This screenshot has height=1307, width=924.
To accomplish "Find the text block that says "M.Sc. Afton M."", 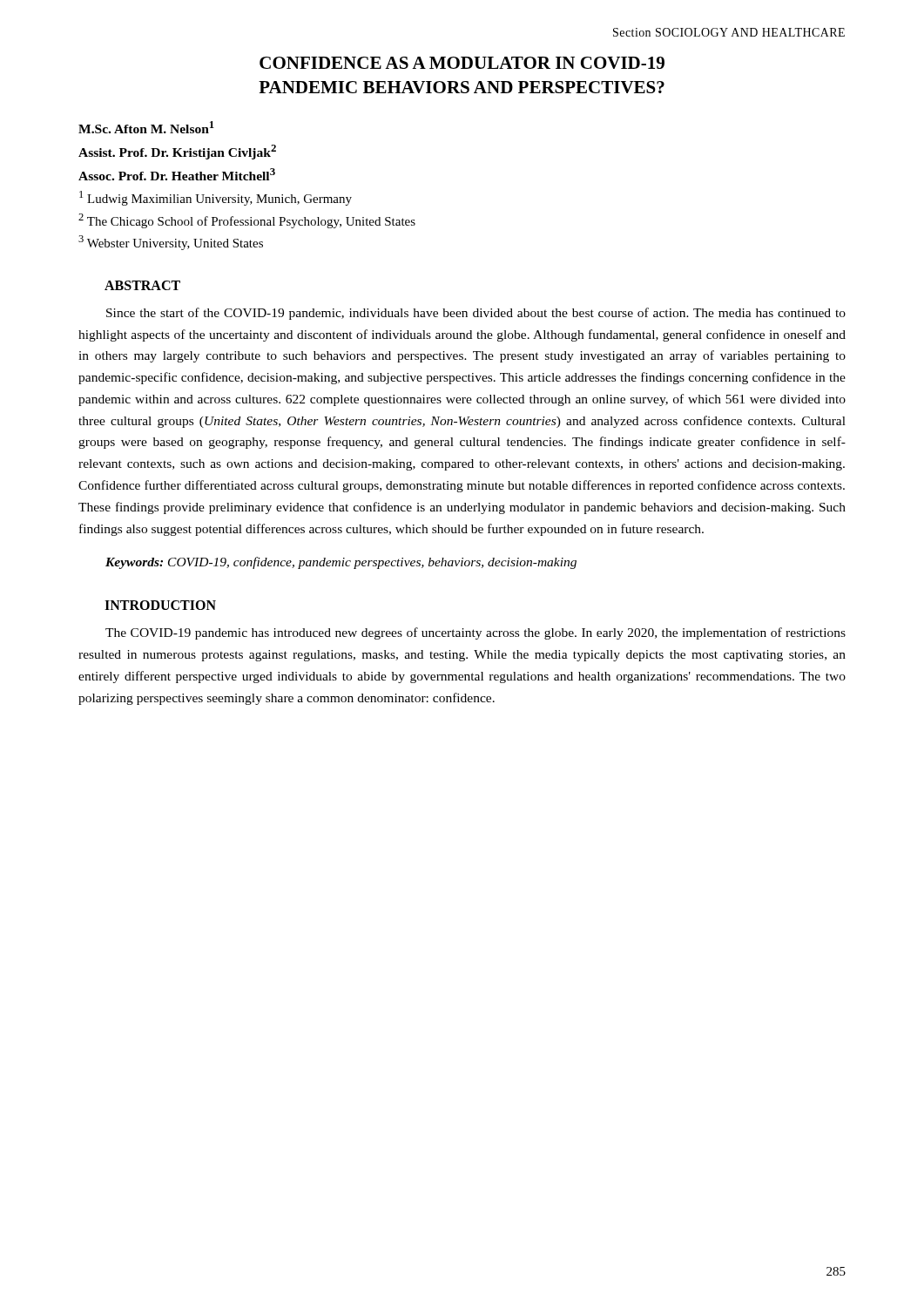I will 146,127.
